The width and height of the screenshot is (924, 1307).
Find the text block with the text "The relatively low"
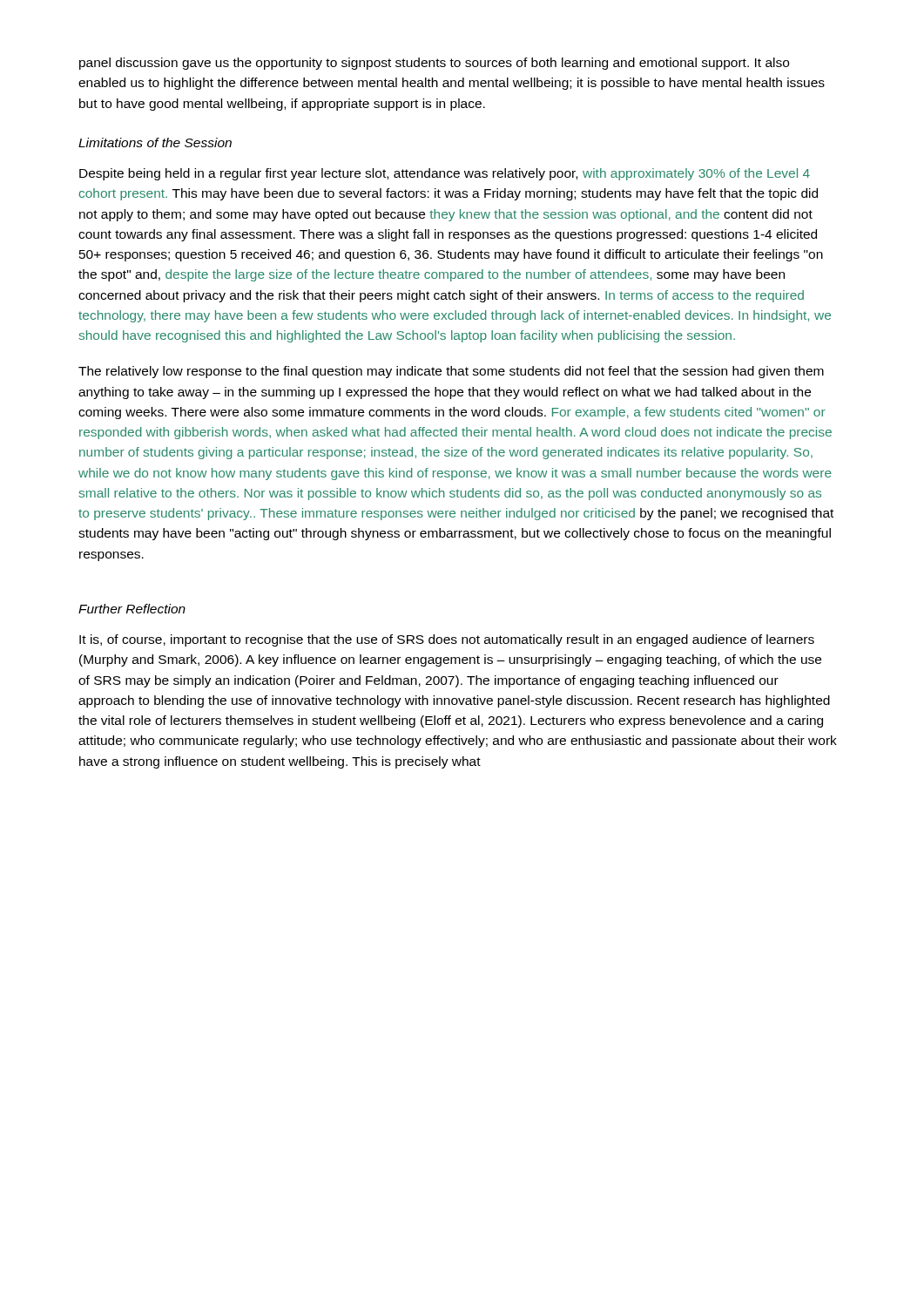coord(456,462)
